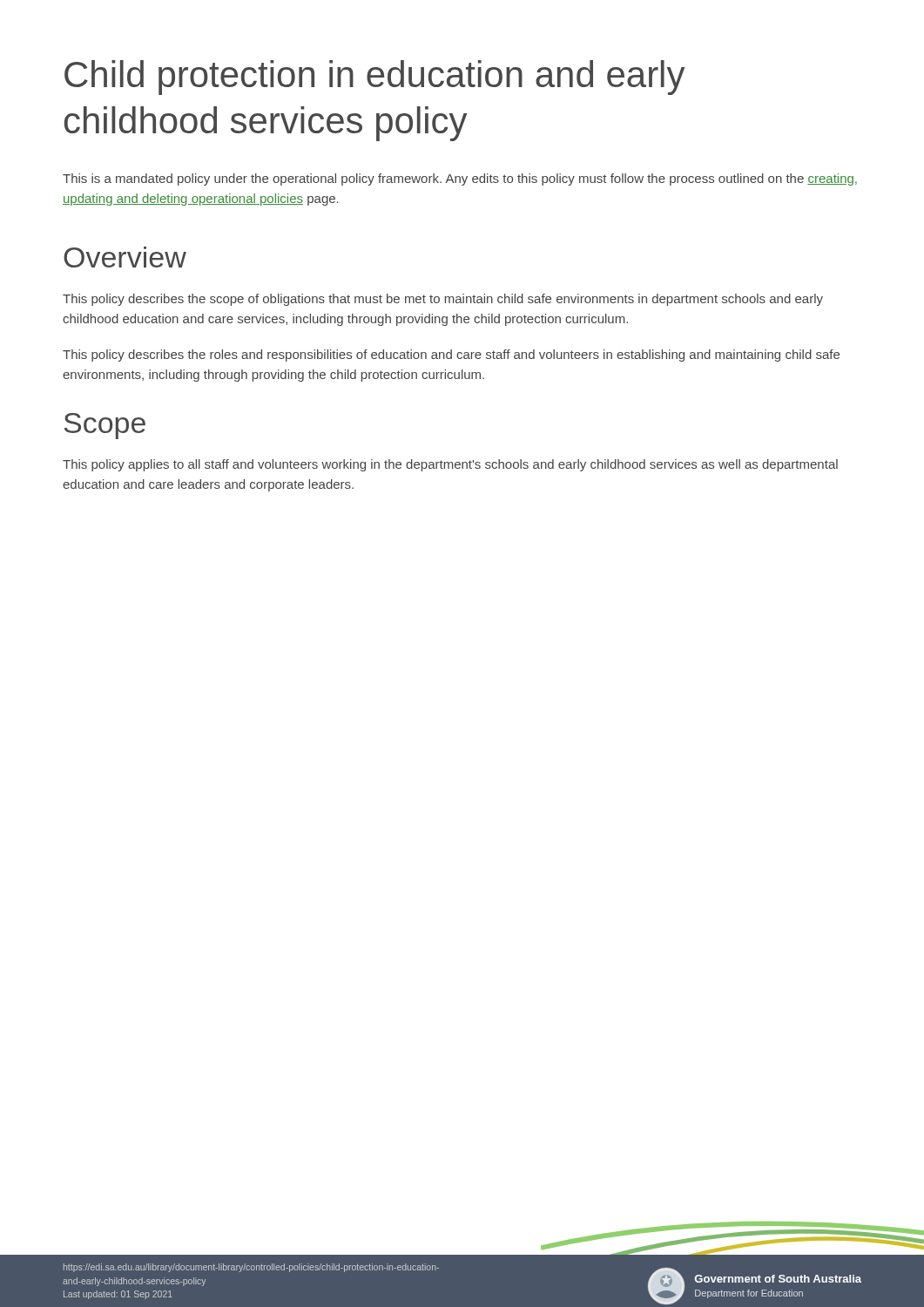This screenshot has height=1307, width=924.
Task: Select the title
Action: point(462,98)
